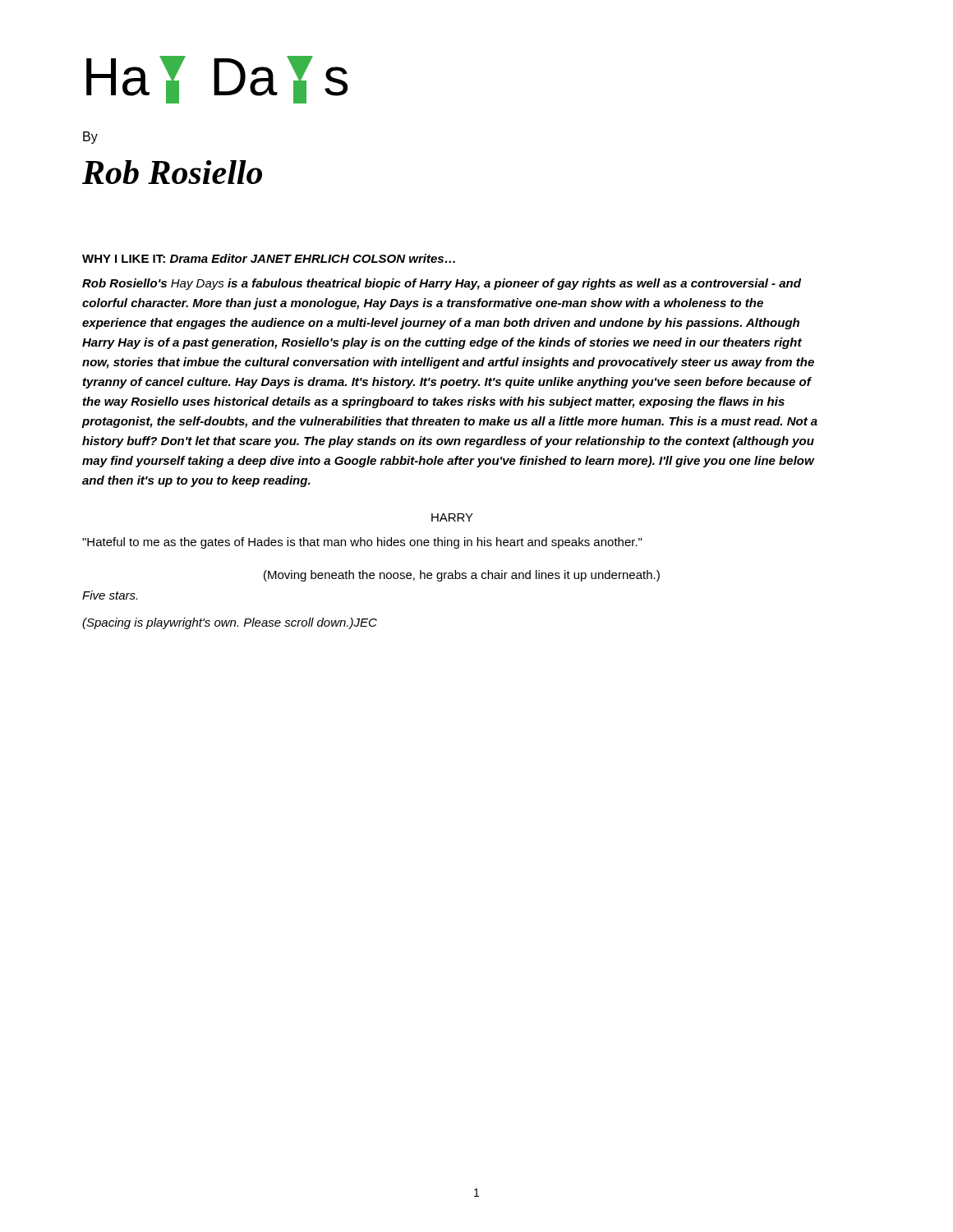
Task: Point to "Rob Rosiello"
Action: pos(173,172)
